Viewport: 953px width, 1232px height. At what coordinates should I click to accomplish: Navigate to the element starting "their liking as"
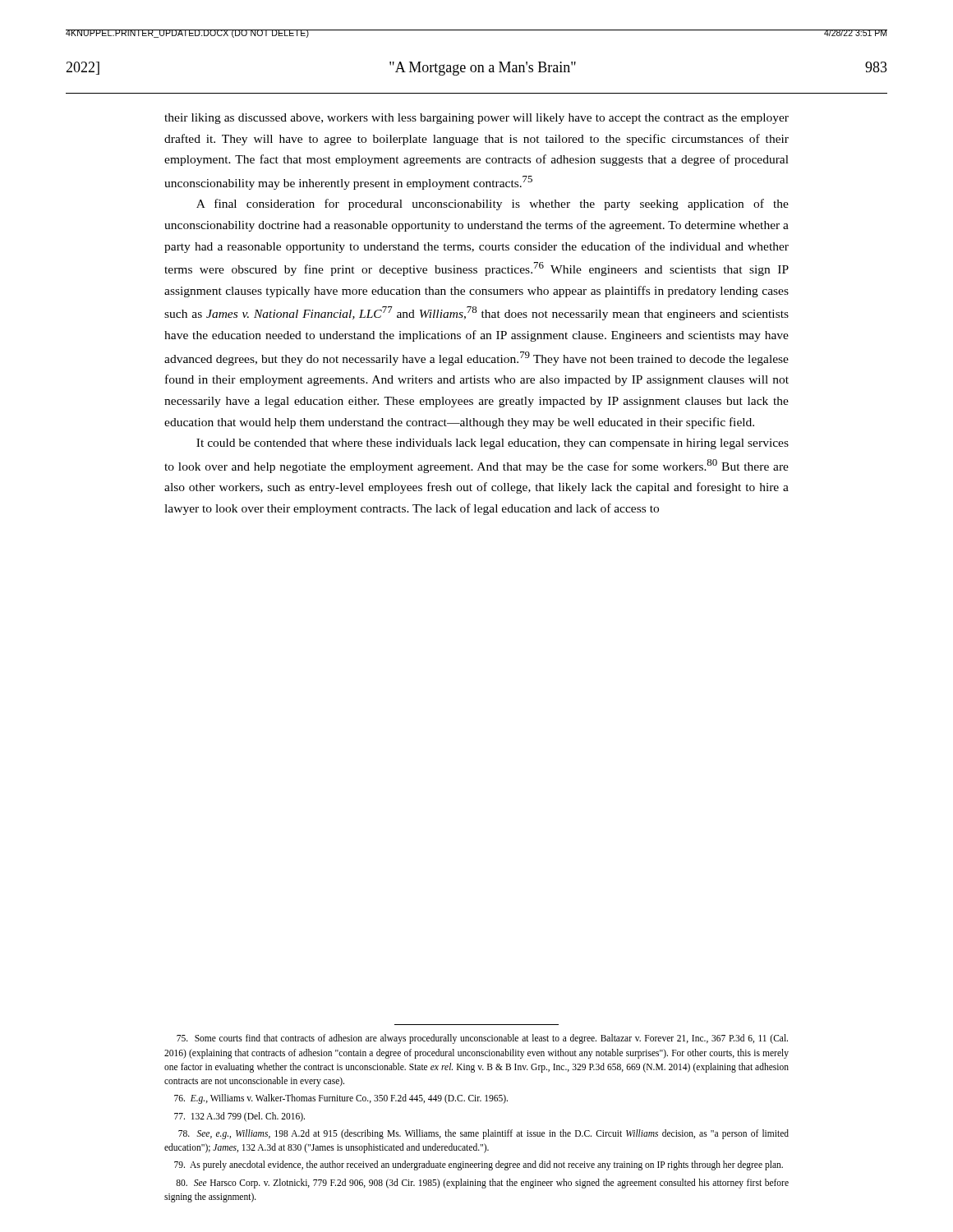[x=476, y=313]
